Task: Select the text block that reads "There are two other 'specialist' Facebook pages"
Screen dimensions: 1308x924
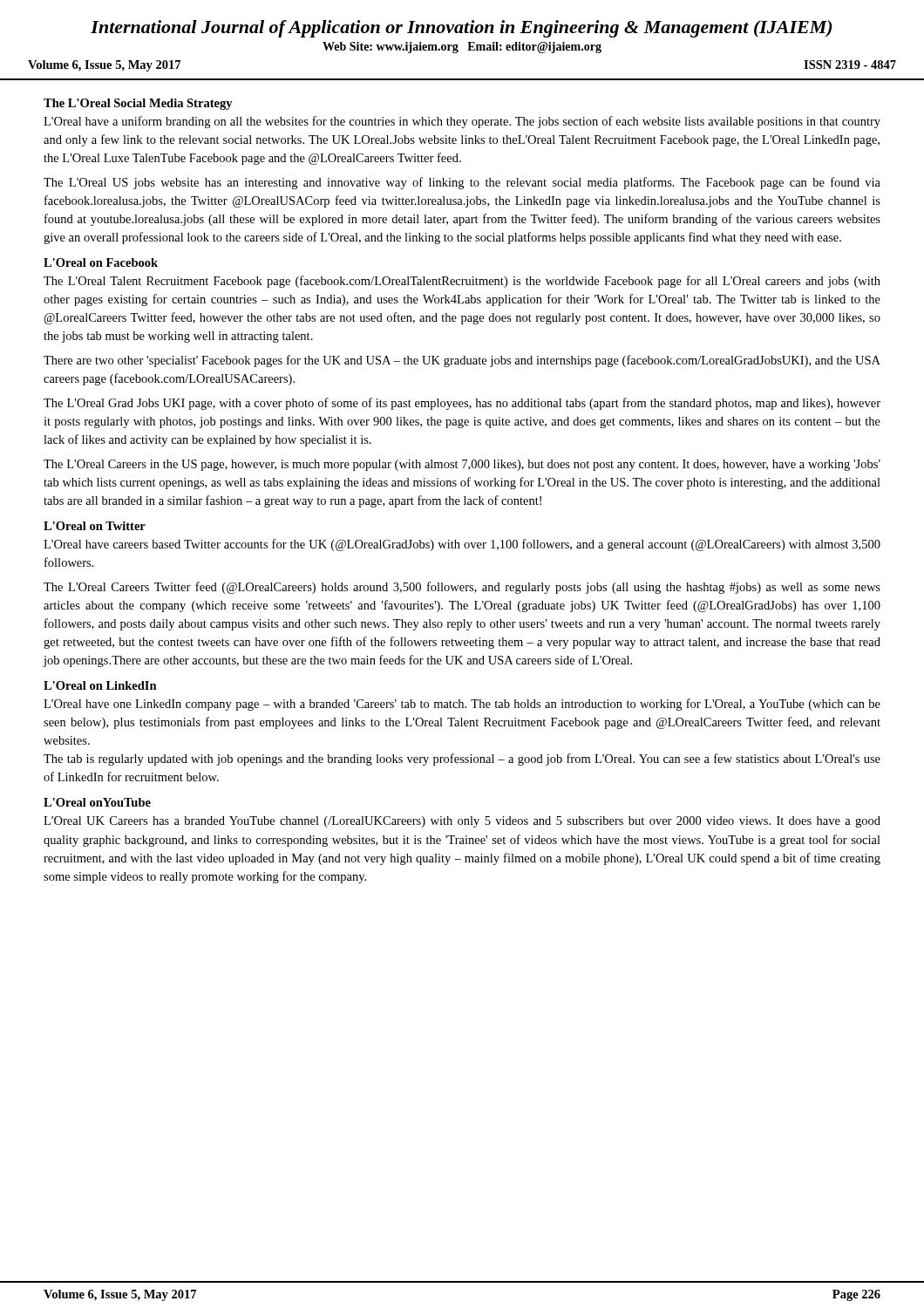Action: [462, 369]
